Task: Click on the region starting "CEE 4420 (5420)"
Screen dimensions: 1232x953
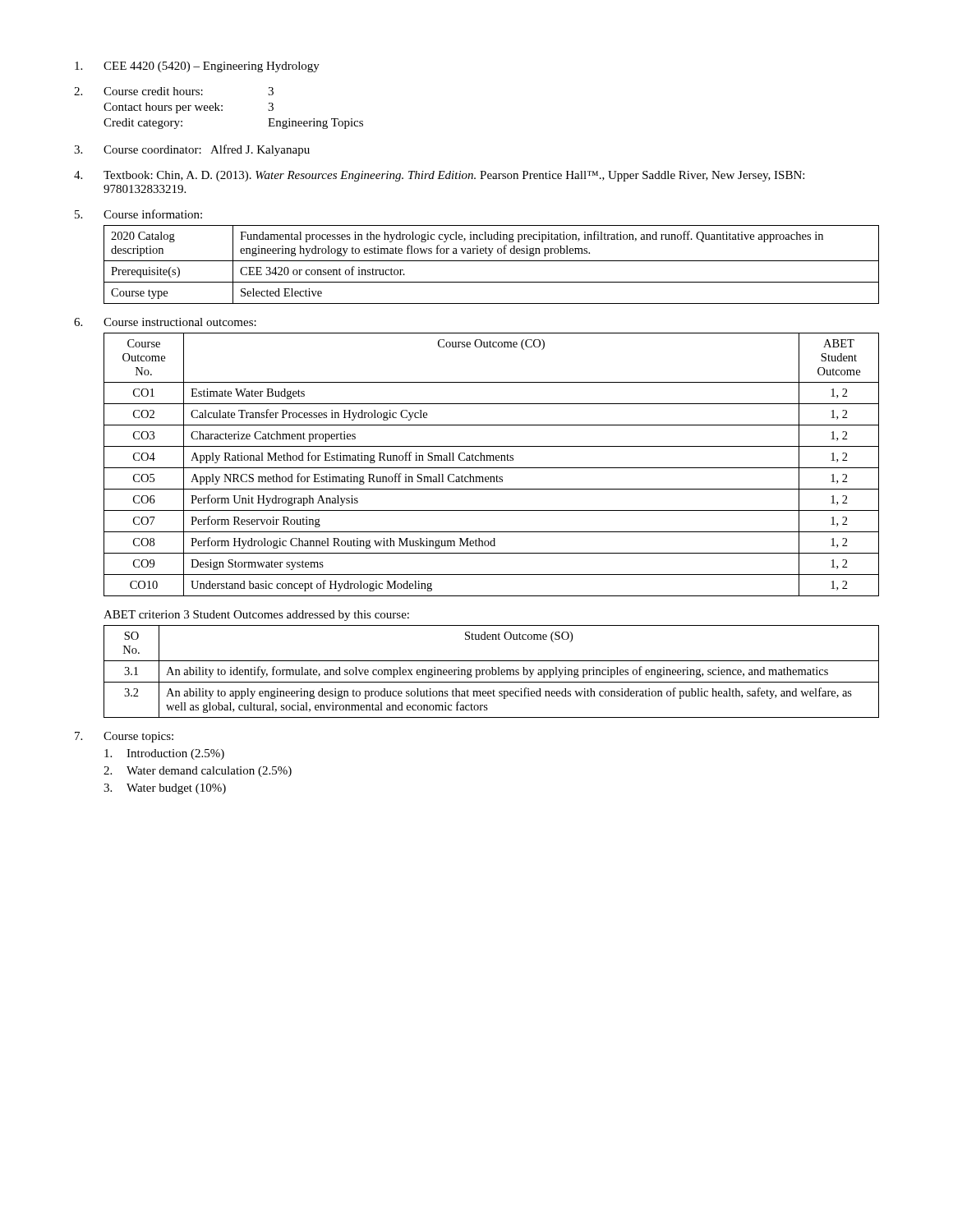Action: (197, 67)
